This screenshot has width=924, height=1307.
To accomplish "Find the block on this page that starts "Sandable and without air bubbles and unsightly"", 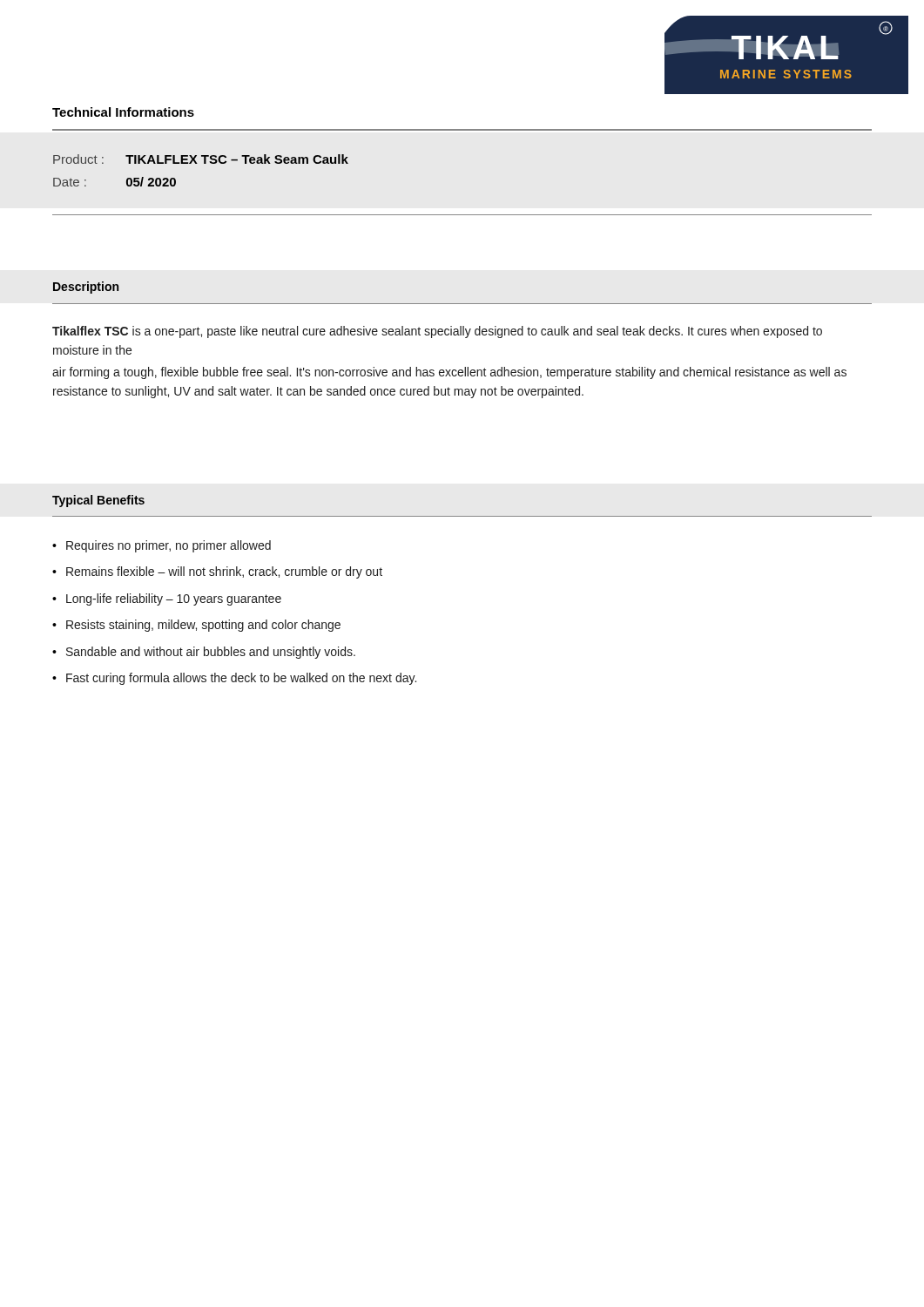I will click(211, 651).
